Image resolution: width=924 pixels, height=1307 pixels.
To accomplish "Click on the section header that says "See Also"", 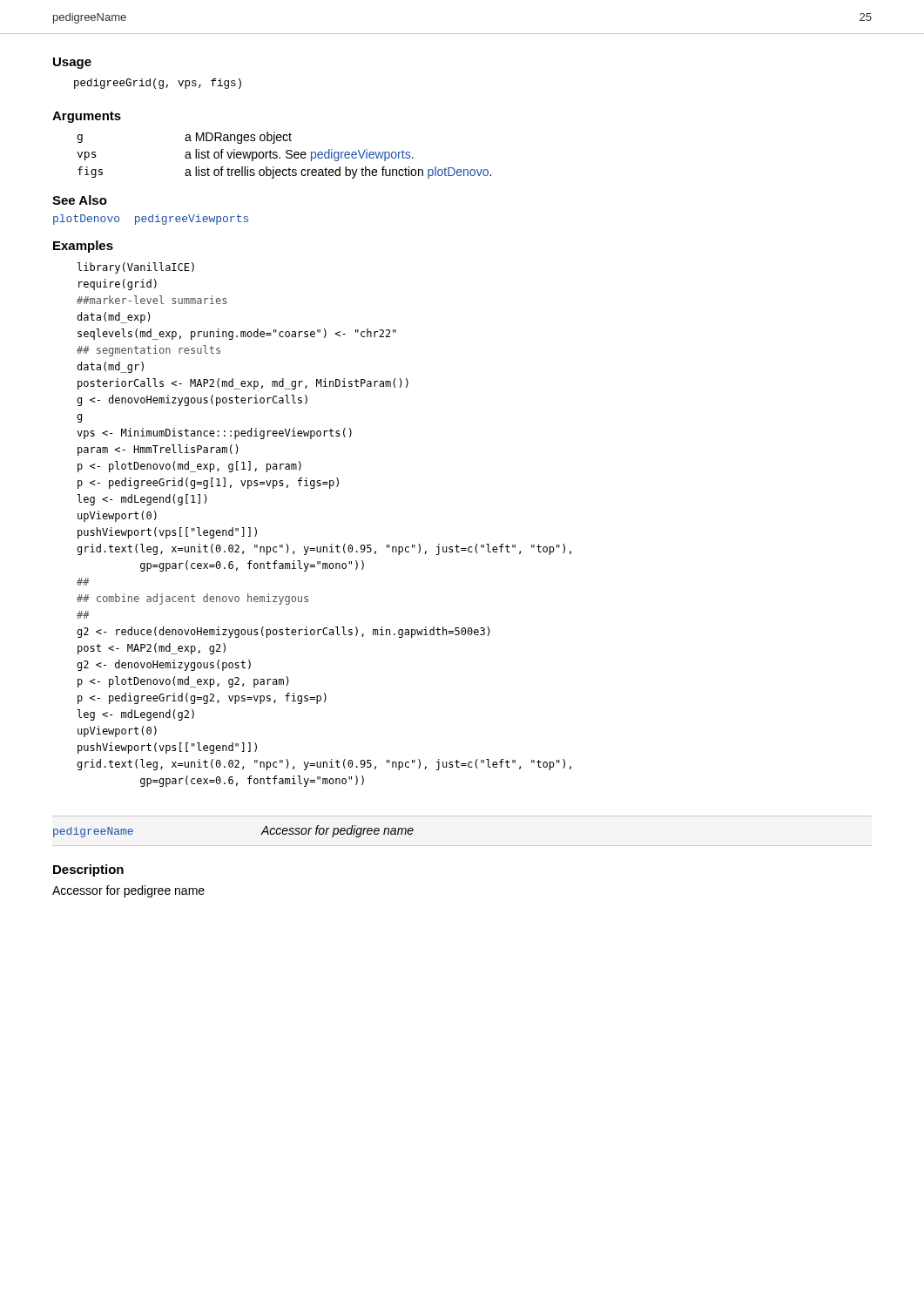I will [80, 200].
